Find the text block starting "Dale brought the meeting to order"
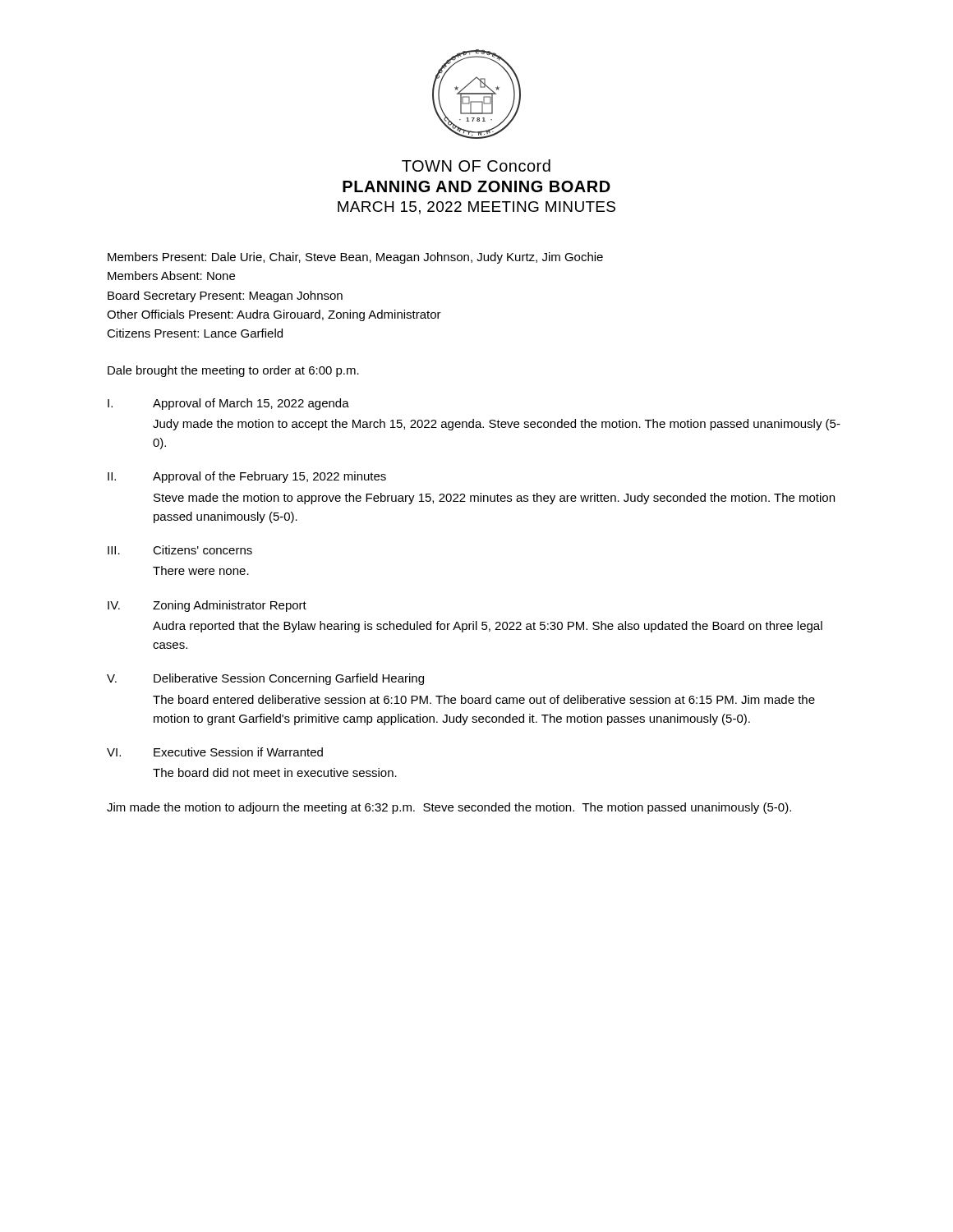Screen dimensions: 1232x953 (x=233, y=370)
